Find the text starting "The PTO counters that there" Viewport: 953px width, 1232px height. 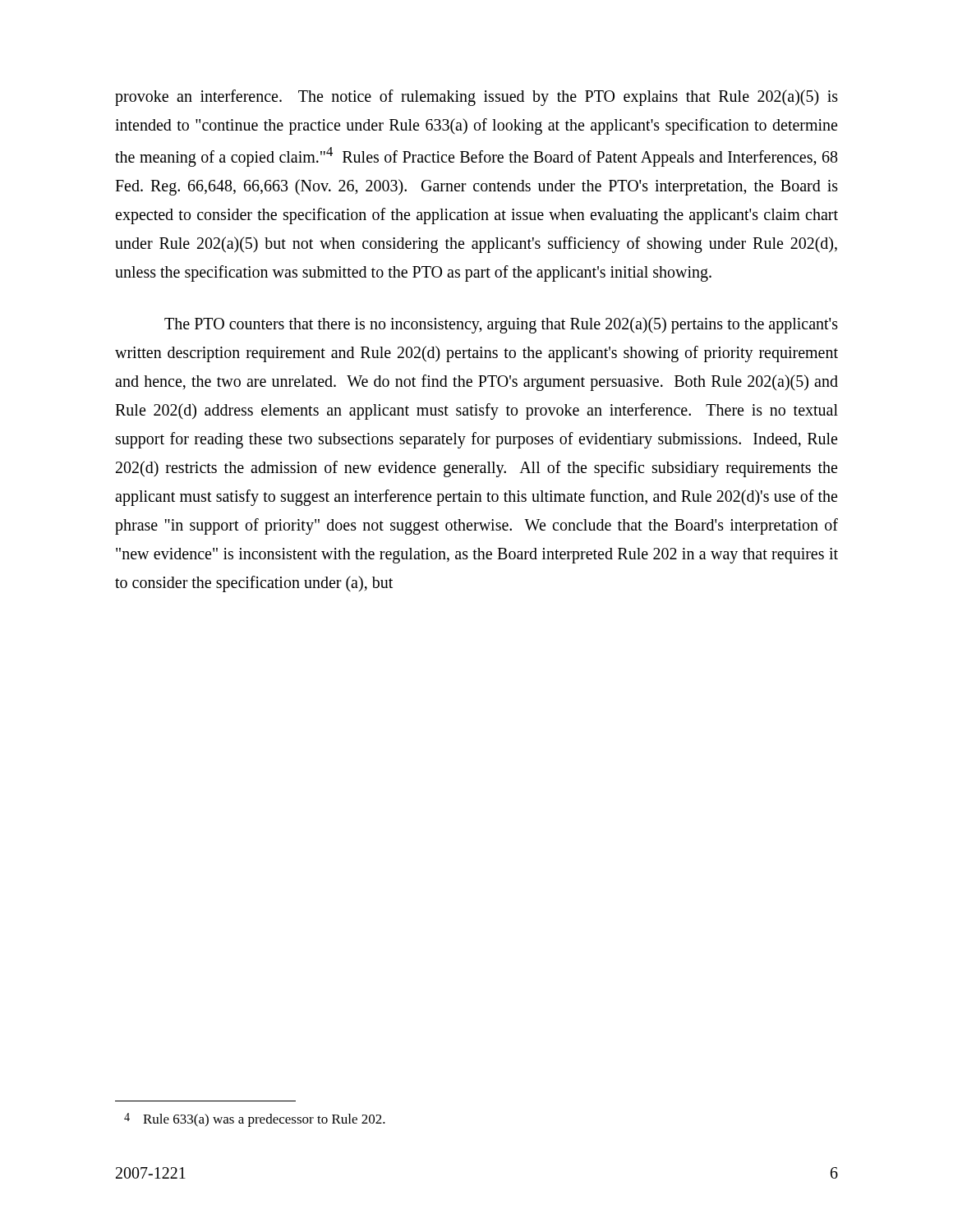click(476, 453)
